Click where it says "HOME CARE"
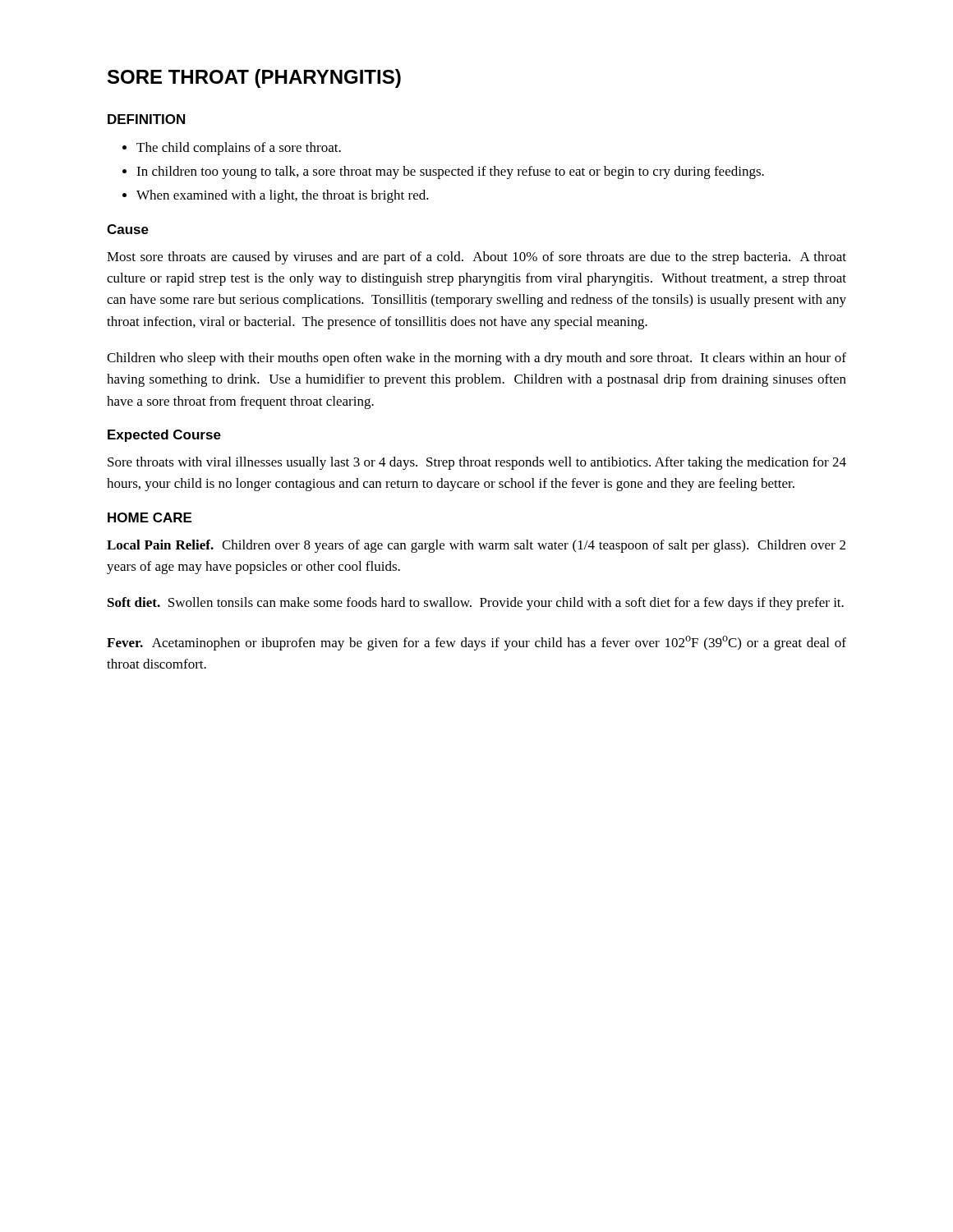 pos(149,518)
